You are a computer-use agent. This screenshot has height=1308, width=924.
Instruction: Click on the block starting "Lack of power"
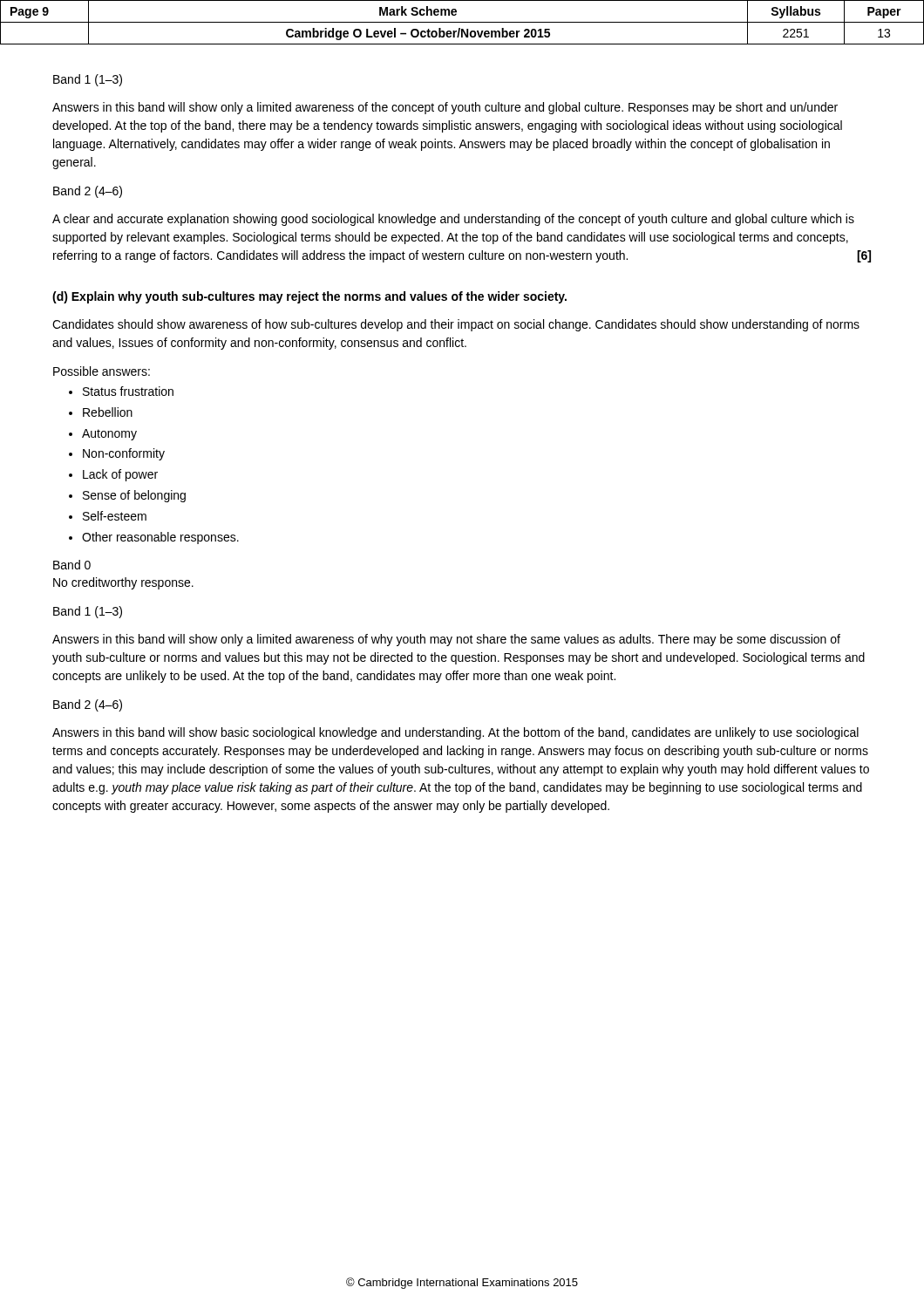120,475
